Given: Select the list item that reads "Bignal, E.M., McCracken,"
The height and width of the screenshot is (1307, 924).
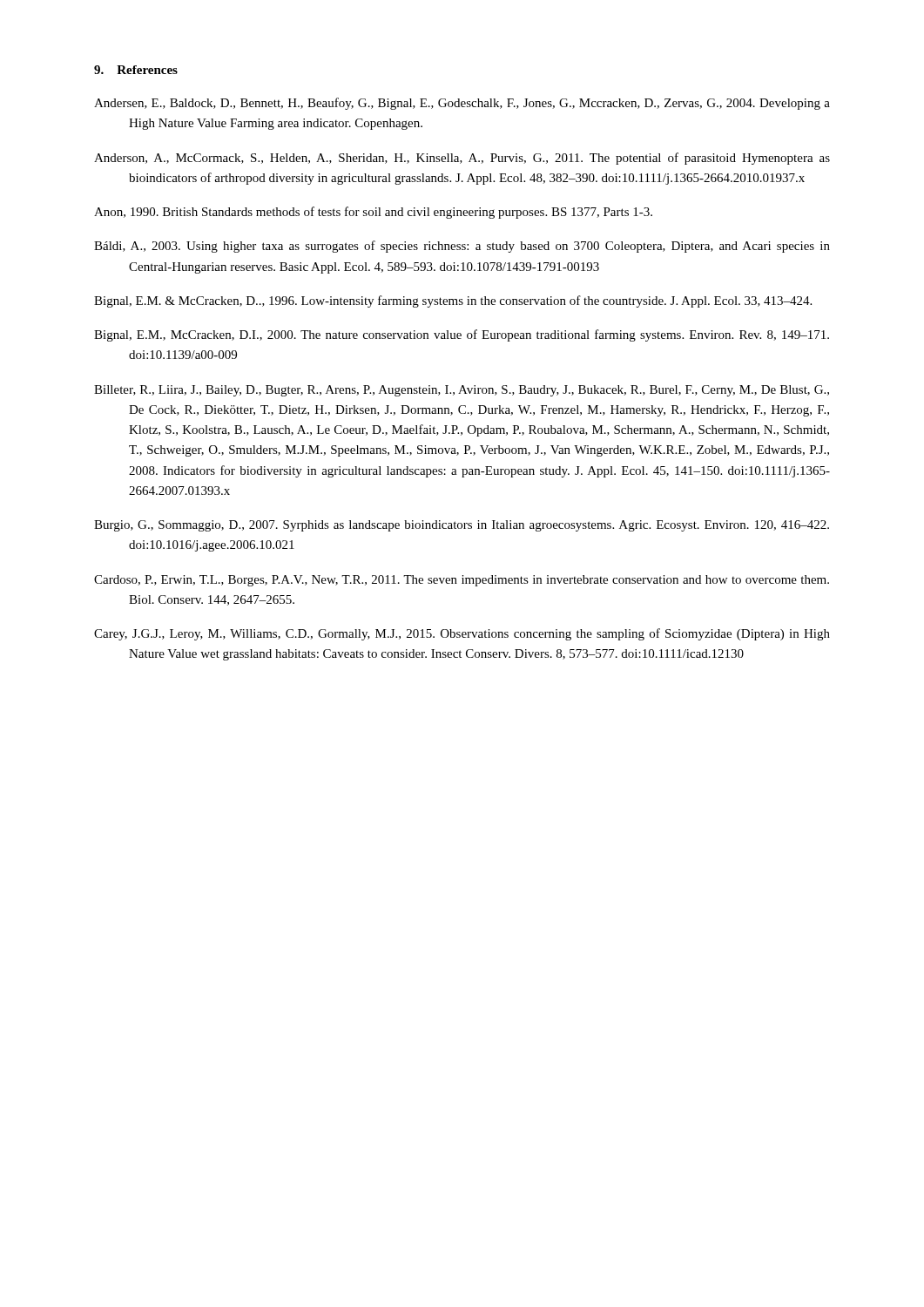Looking at the screenshot, I should coord(462,345).
